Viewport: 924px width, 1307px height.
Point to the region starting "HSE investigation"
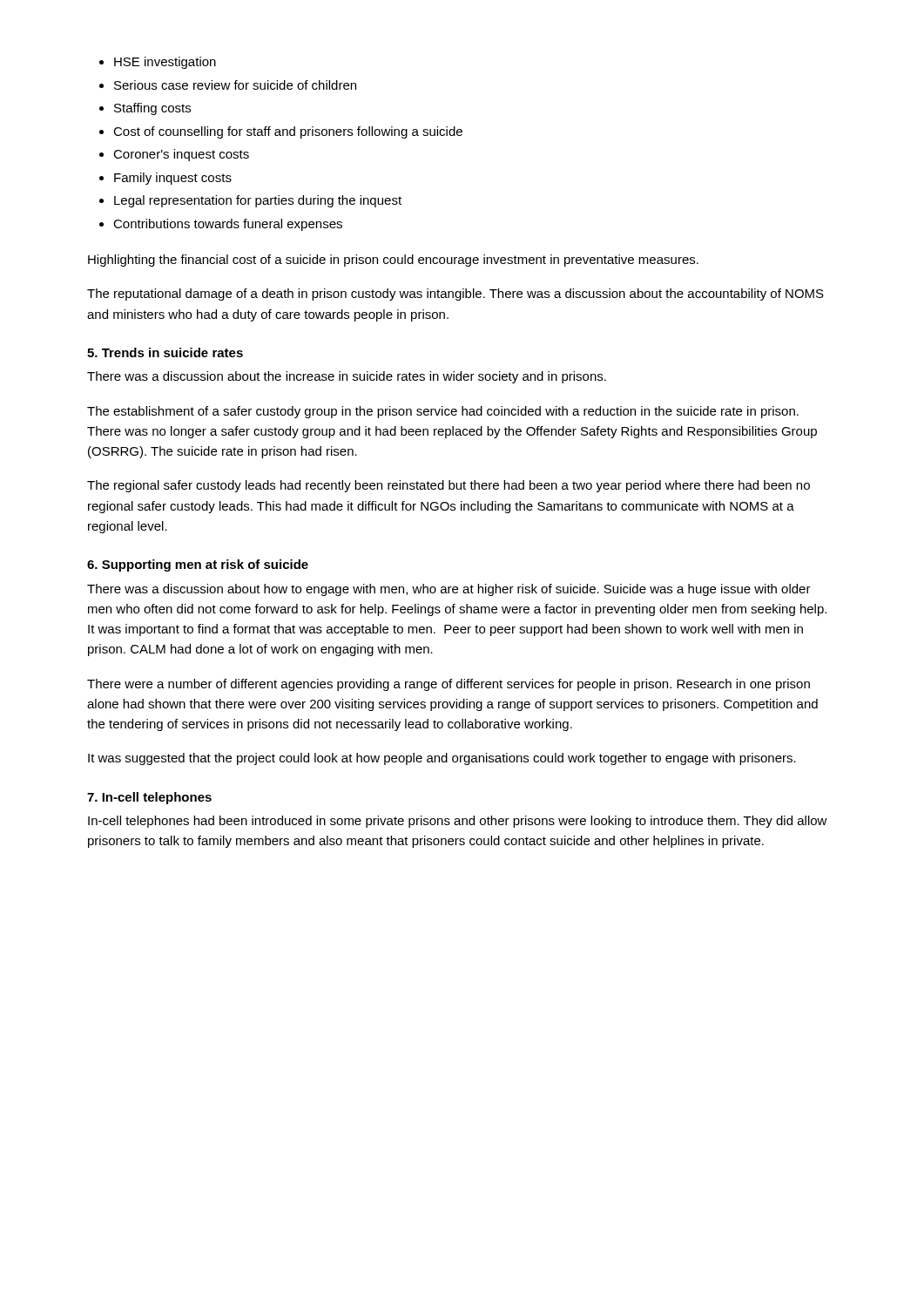tap(165, 63)
